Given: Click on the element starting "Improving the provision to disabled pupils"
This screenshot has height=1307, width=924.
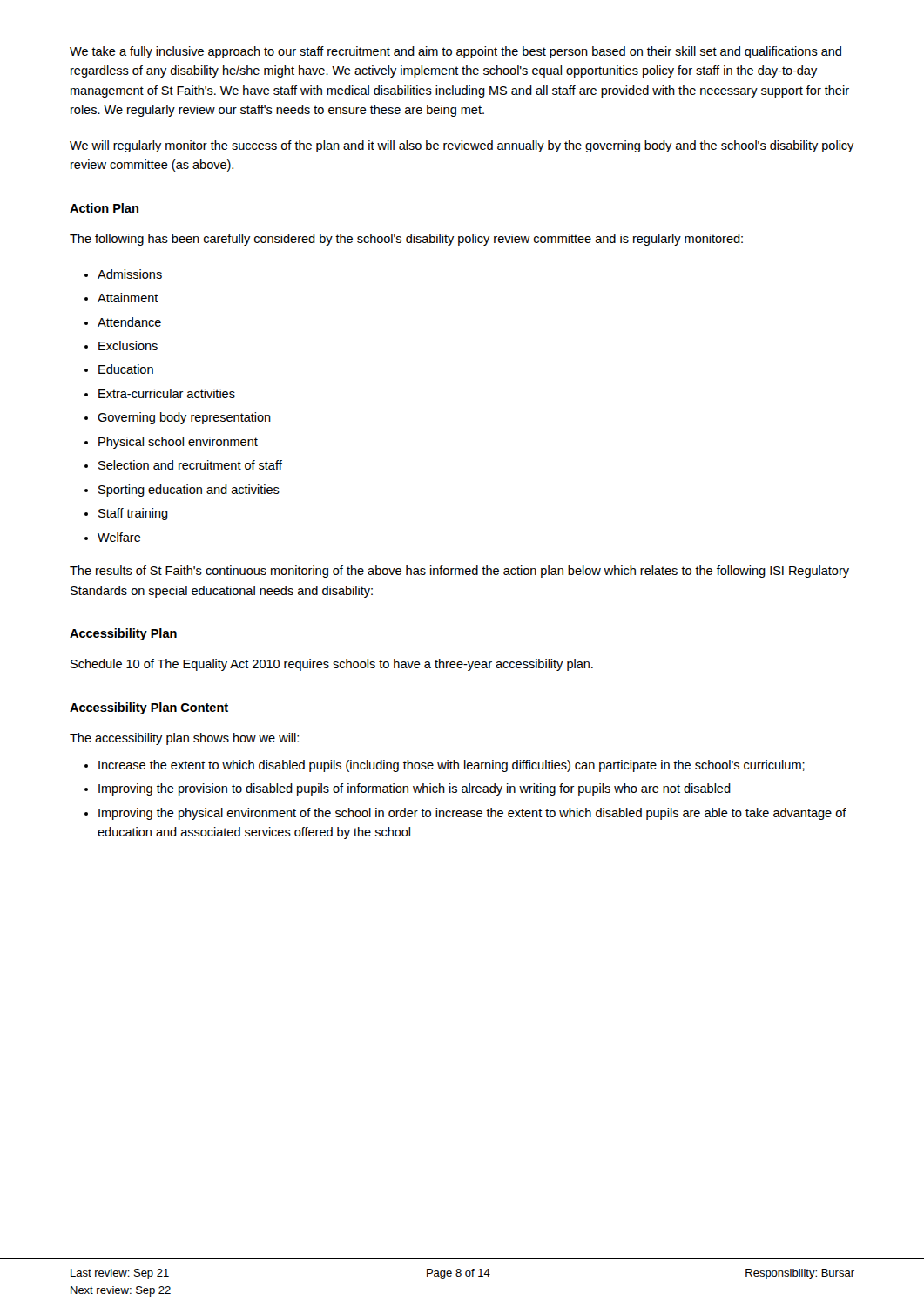Looking at the screenshot, I should 414,789.
